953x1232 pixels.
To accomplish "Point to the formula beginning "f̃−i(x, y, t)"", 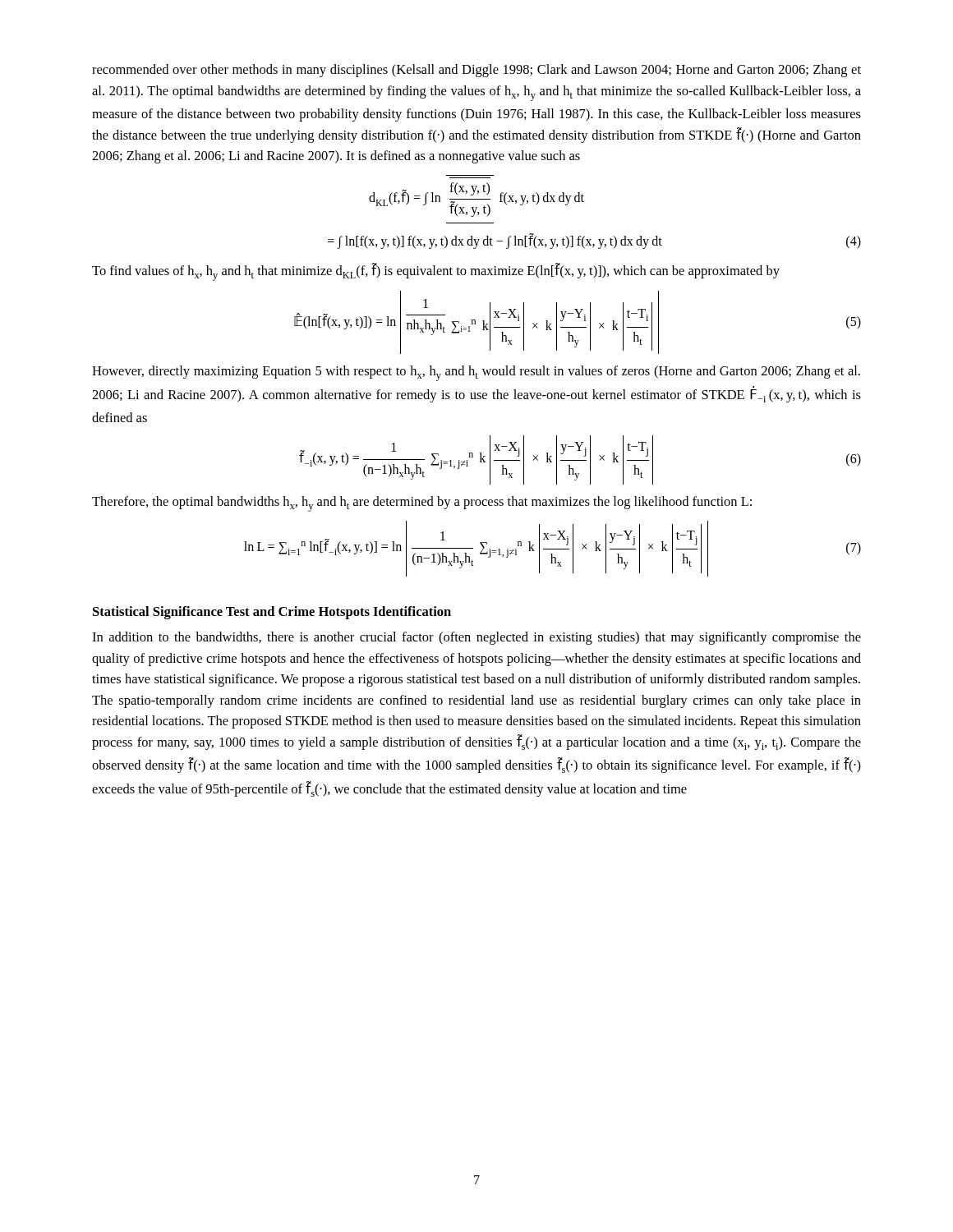I will coord(580,460).
